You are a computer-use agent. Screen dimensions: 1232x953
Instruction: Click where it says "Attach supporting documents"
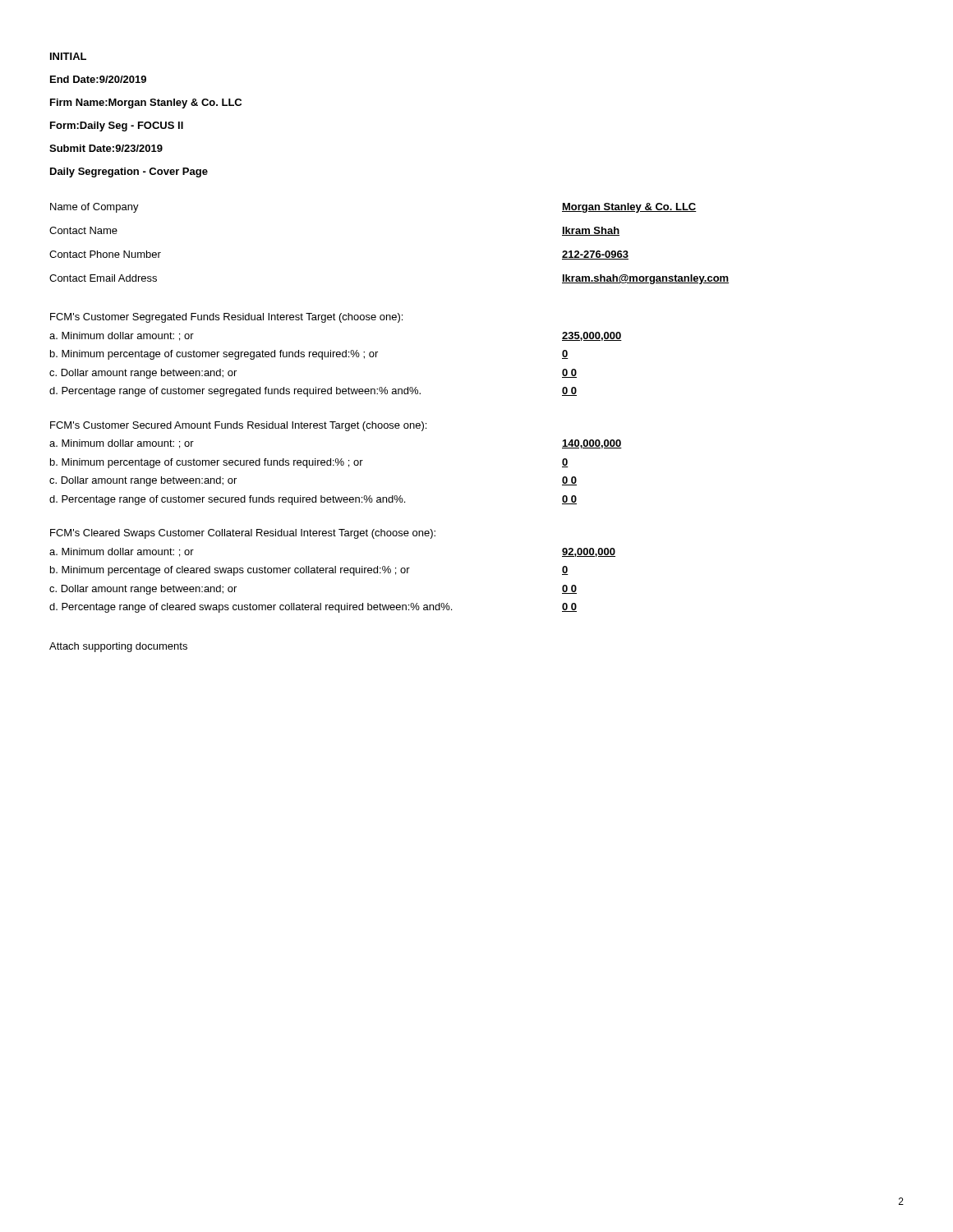coord(118,646)
